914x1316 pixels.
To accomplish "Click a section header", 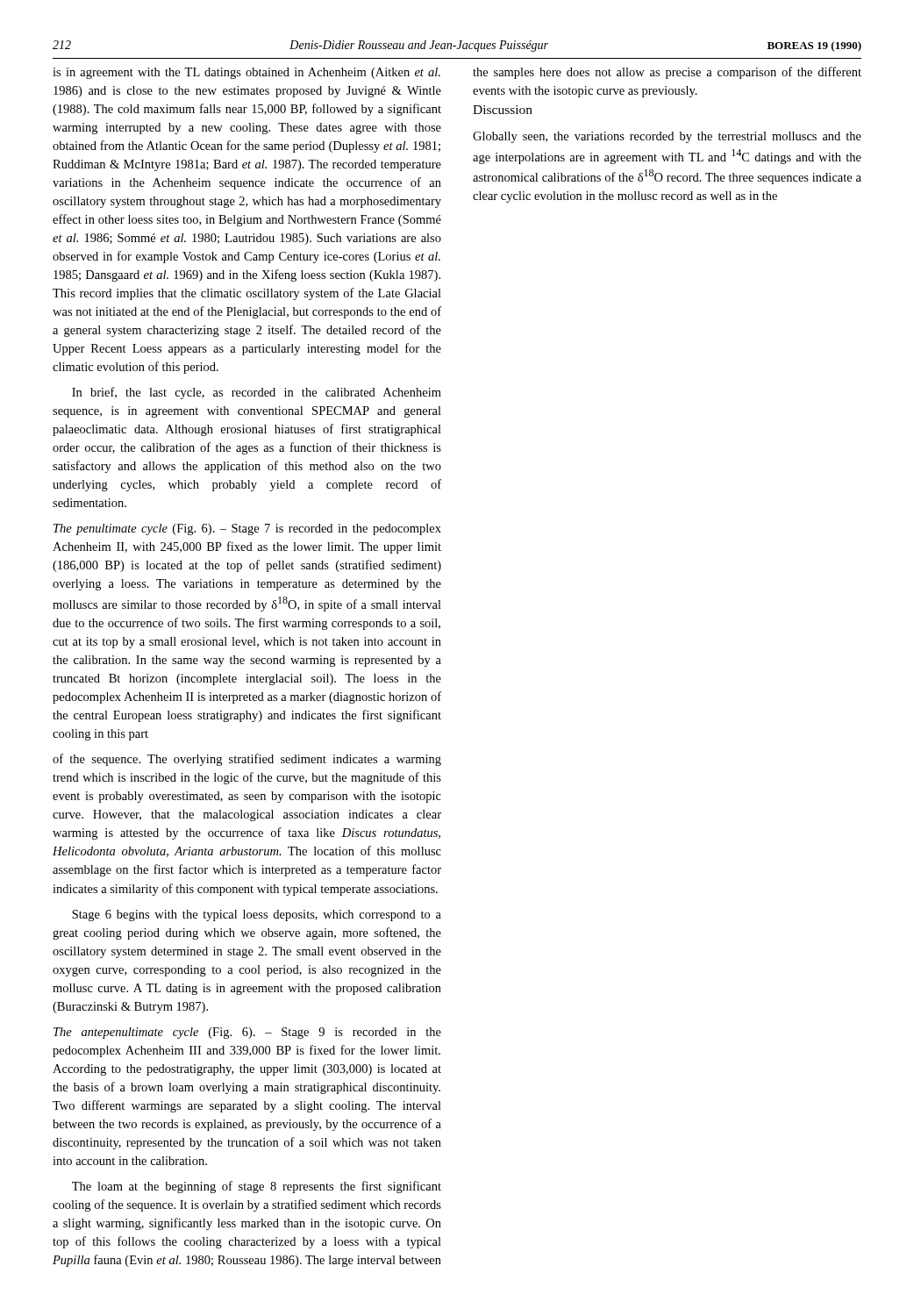I will (667, 110).
